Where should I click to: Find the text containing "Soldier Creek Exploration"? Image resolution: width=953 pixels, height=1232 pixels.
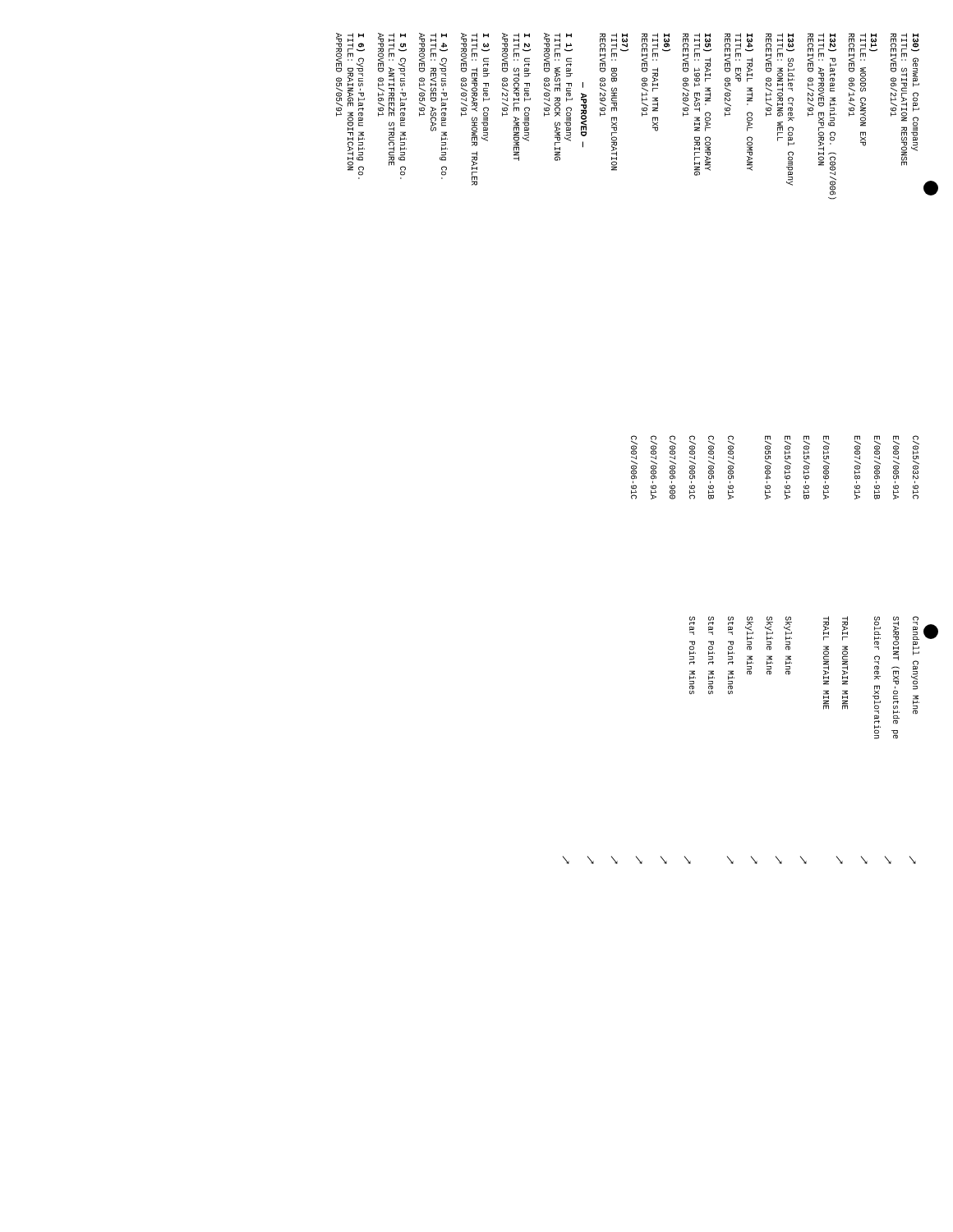coord(876,678)
